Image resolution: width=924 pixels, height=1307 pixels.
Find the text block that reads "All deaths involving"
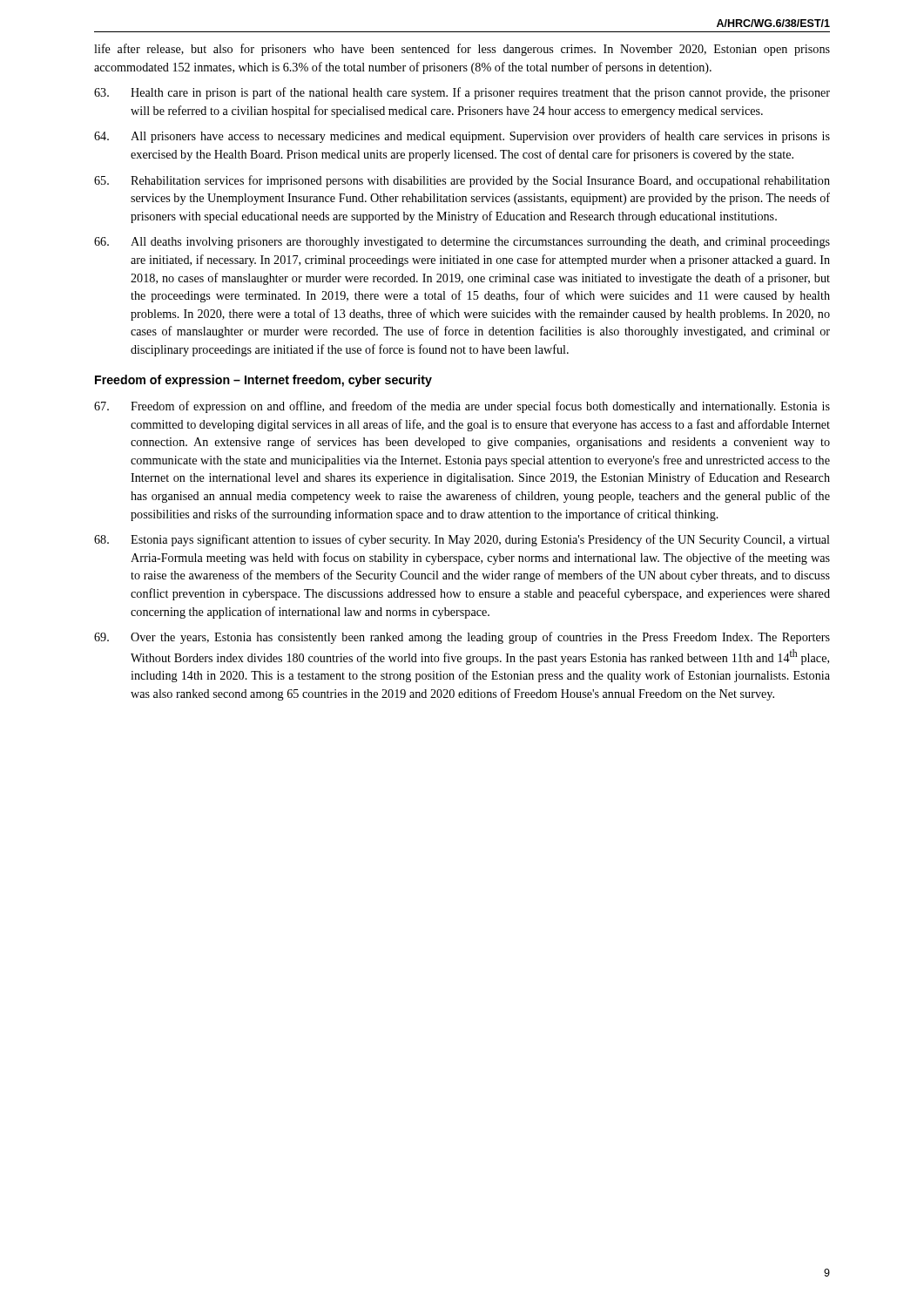[462, 296]
